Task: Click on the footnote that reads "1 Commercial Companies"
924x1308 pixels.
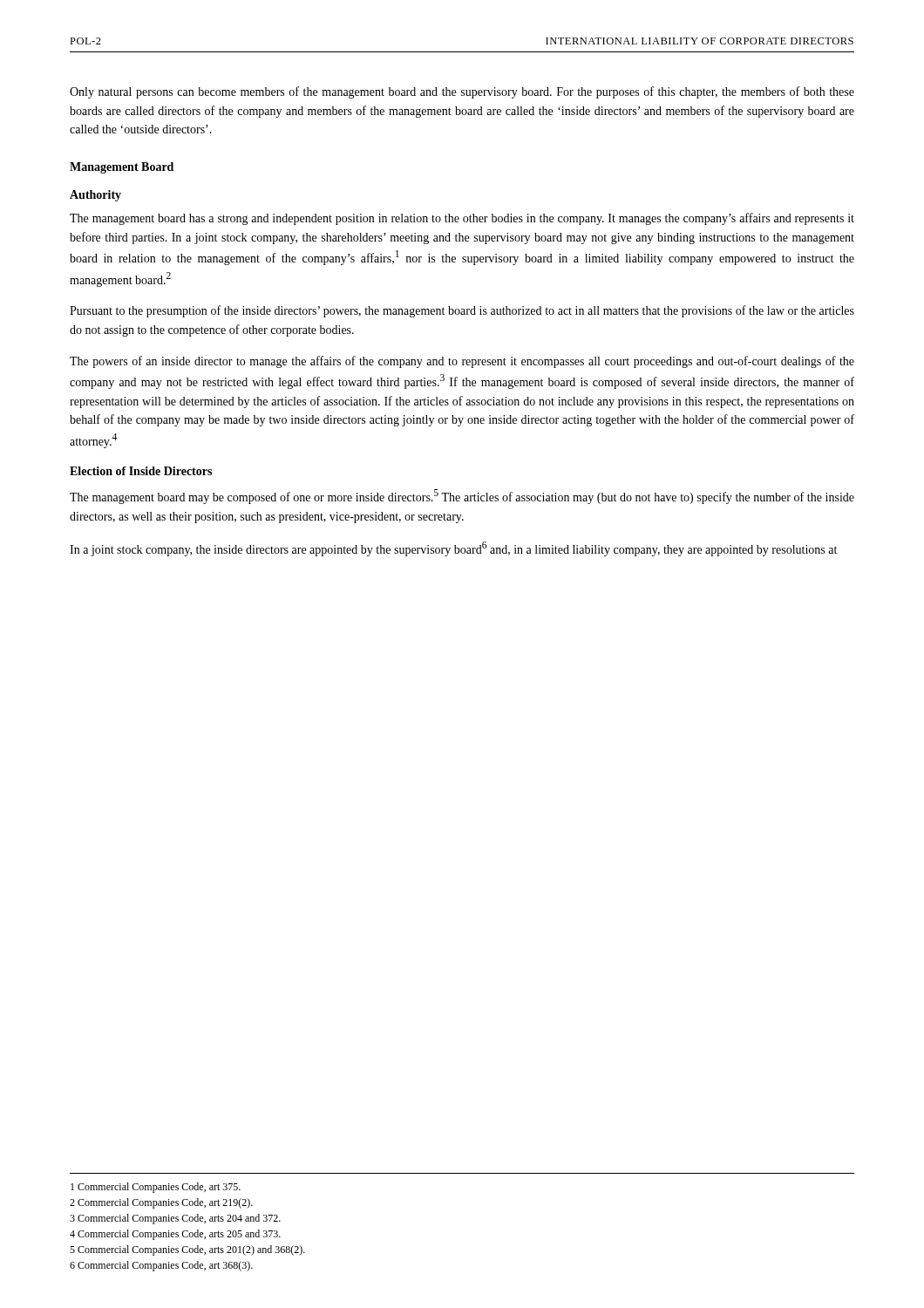Action: coord(155,1187)
